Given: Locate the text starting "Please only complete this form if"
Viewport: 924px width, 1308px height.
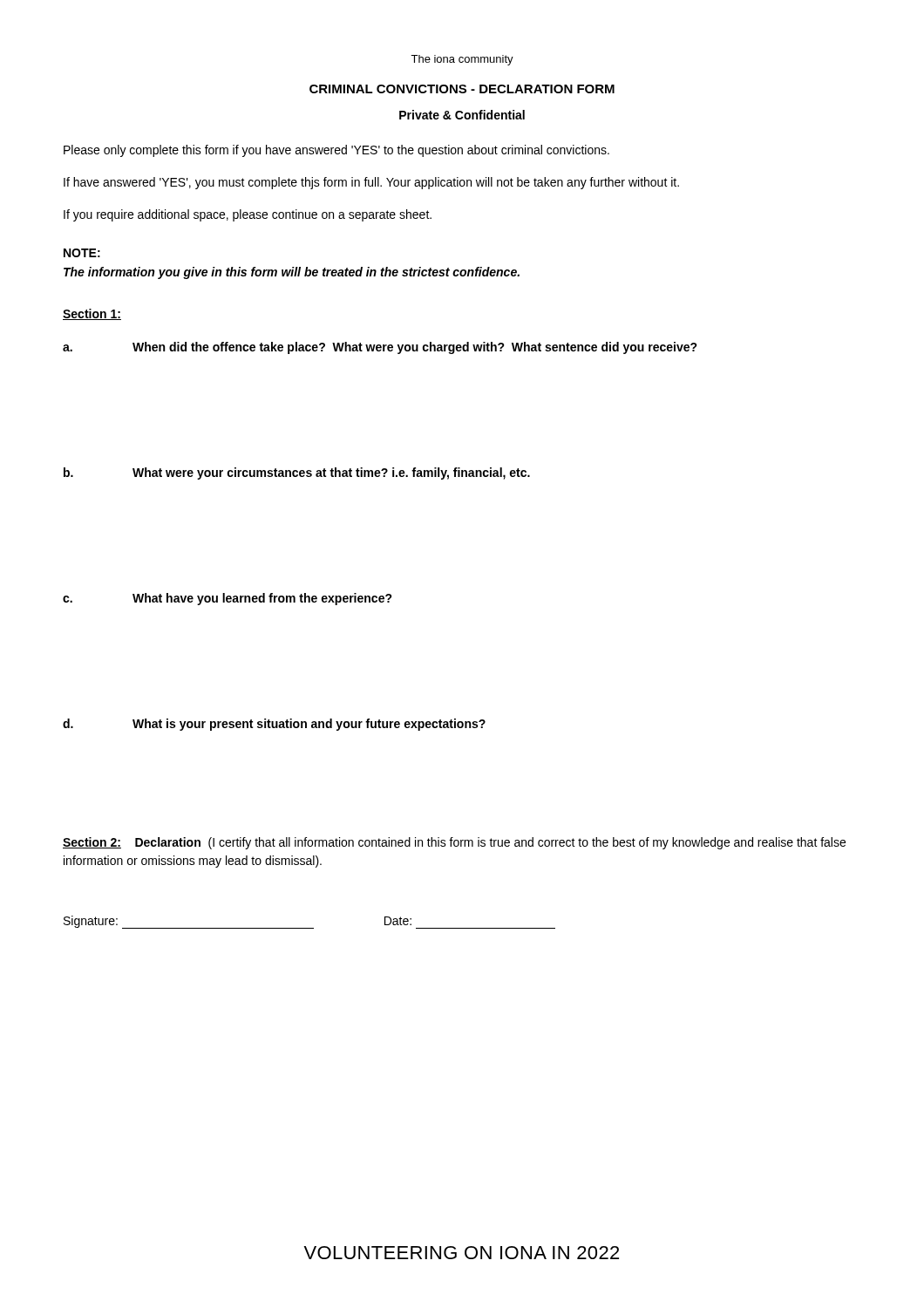Looking at the screenshot, I should (336, 150).
